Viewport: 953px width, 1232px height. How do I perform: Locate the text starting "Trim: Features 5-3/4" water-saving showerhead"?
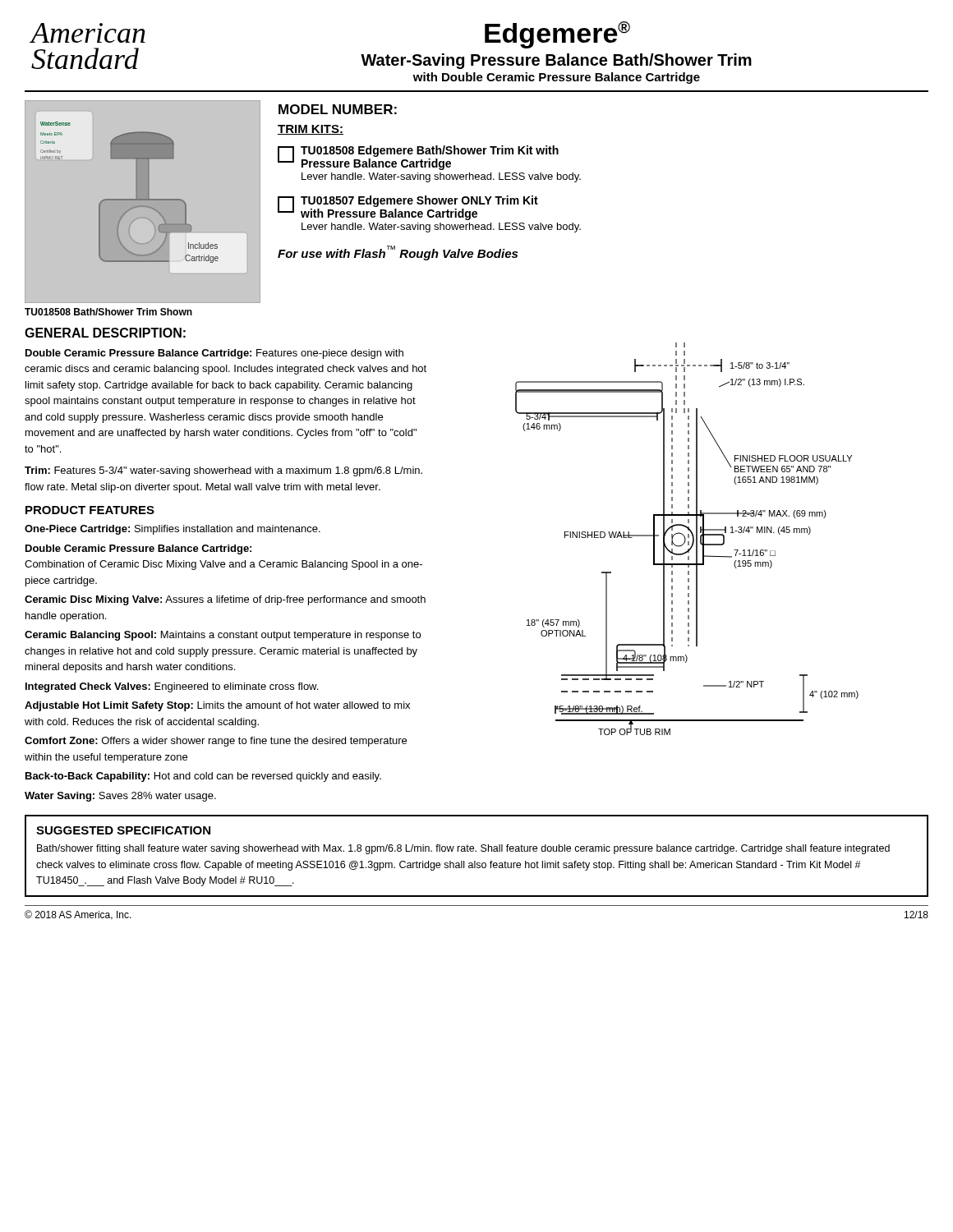224,478
